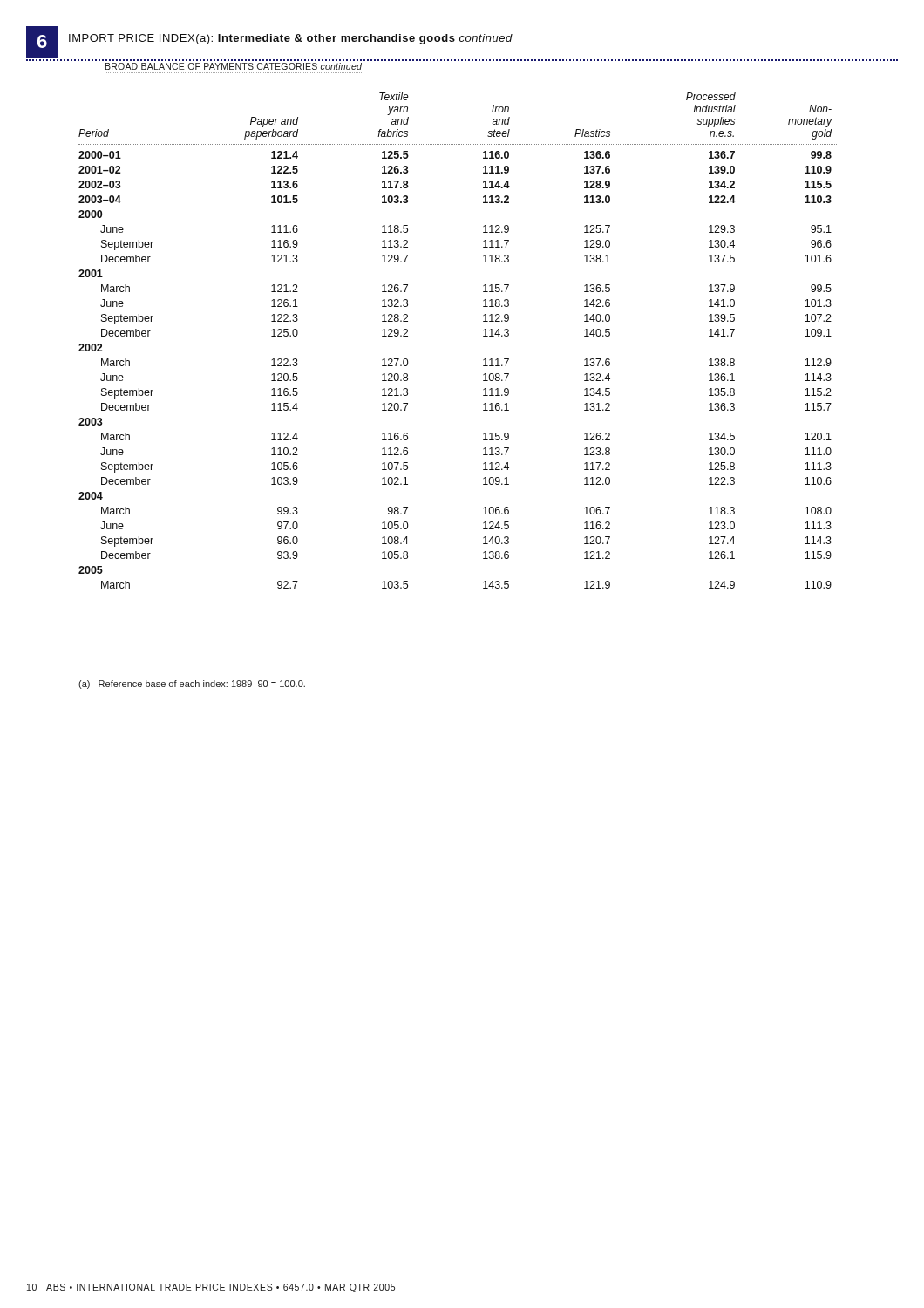Locate the table with the text "Iron and steel"
The height and width of the screenshot is (1308, 924).
click(x=458, y=344)
